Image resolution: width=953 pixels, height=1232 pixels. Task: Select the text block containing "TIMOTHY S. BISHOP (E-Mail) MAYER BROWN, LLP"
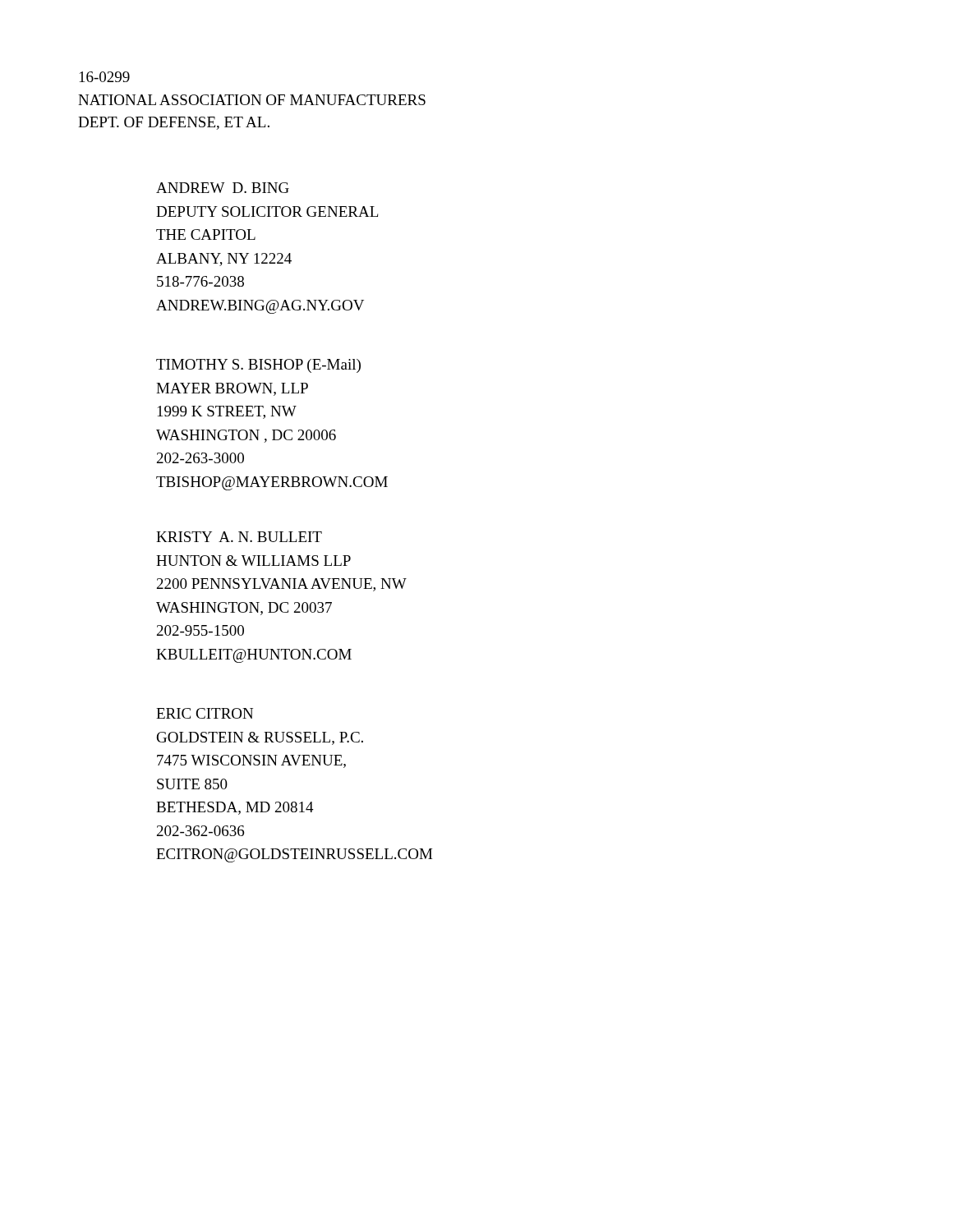click(x=272, y=423)
